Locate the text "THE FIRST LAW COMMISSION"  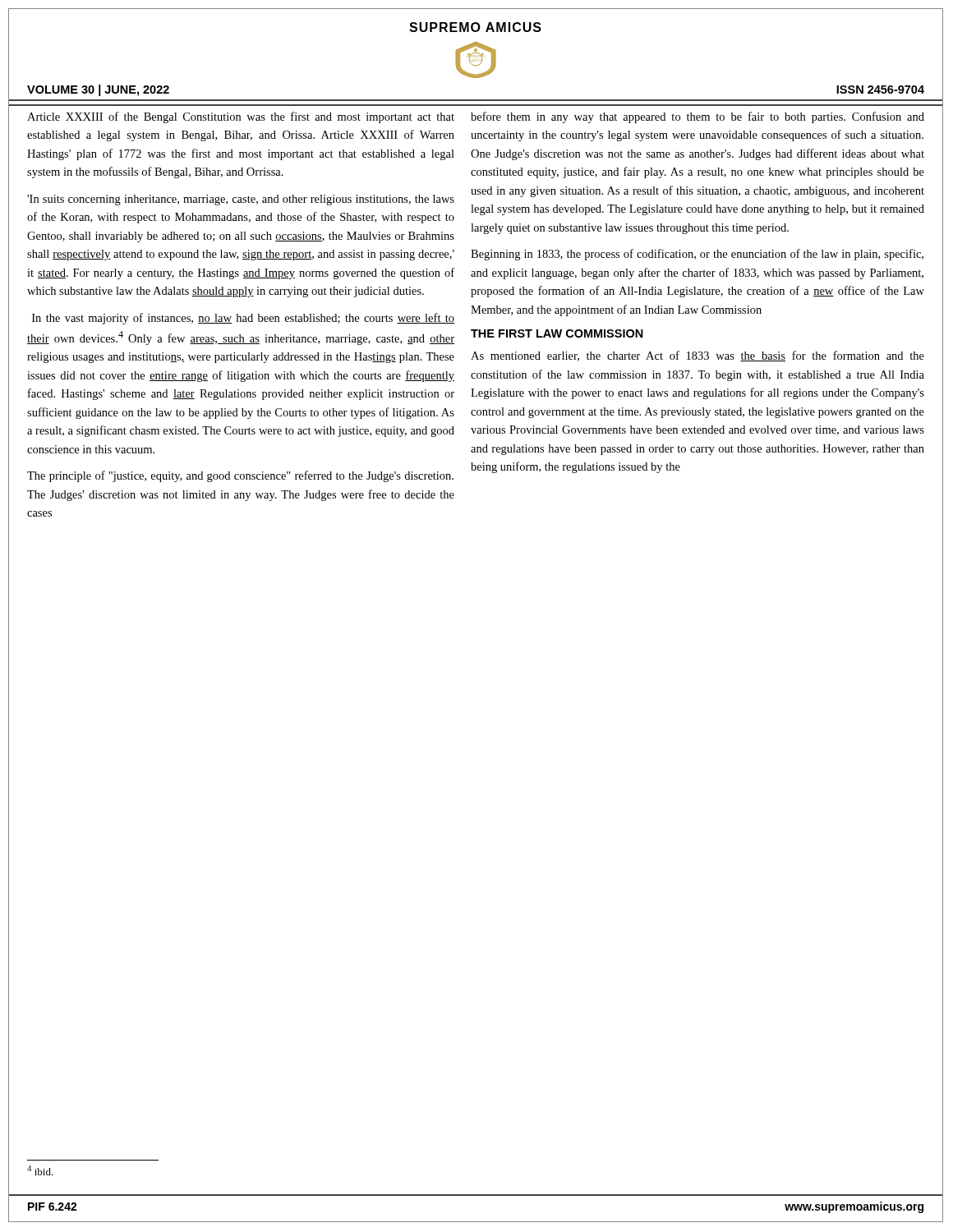557,334
